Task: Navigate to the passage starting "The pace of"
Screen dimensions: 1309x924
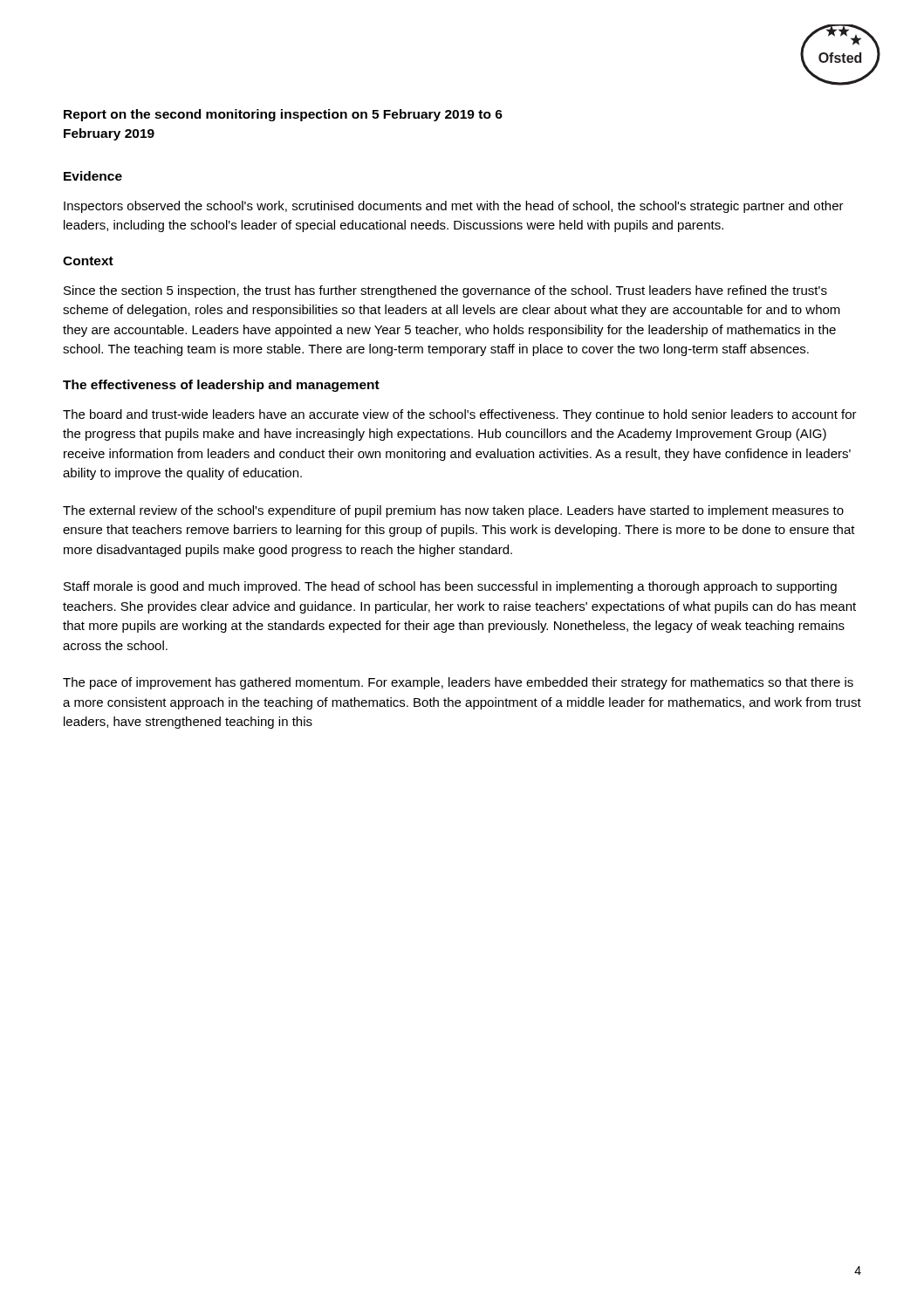Action: 462,702
